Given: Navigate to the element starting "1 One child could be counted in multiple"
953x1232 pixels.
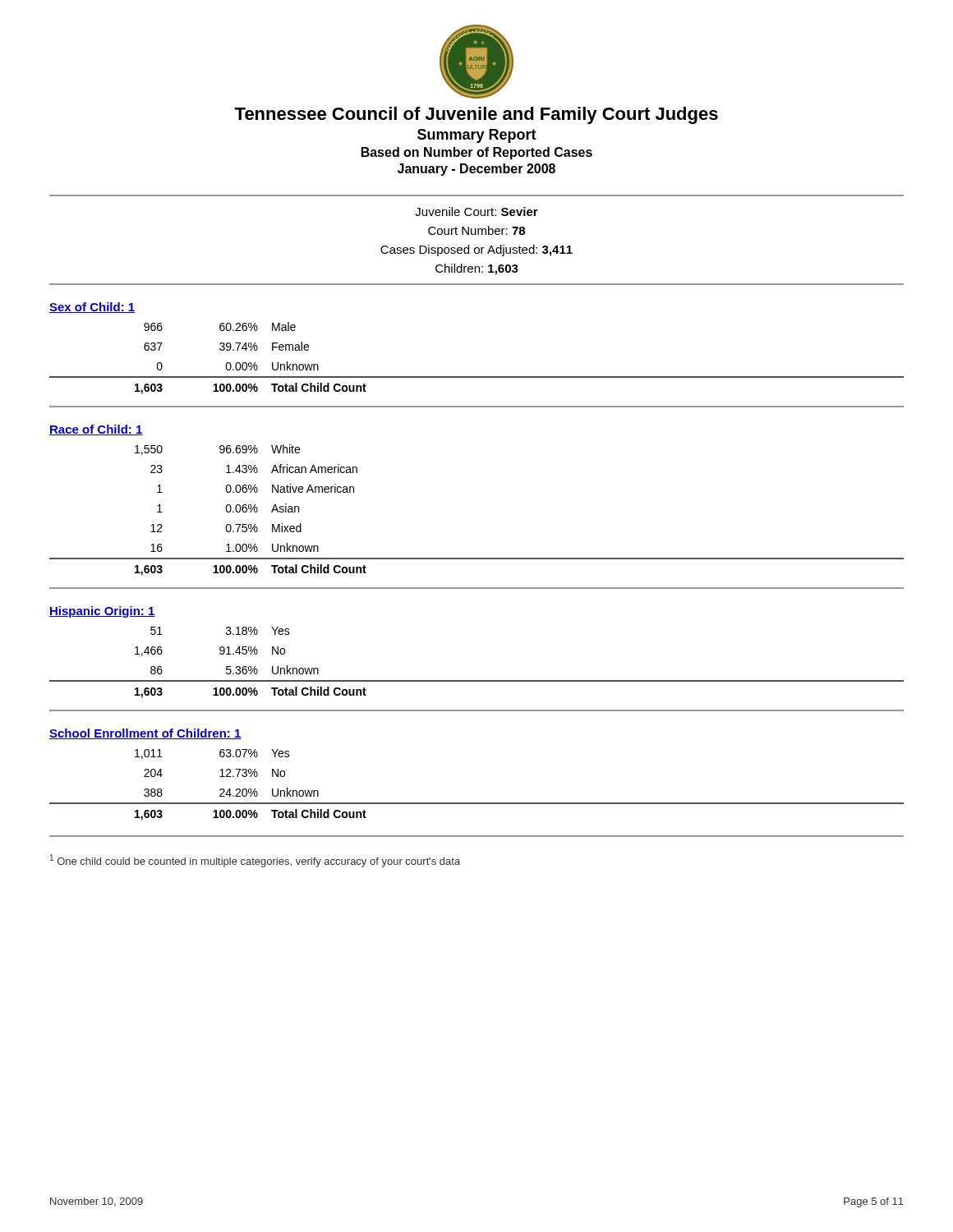Looking at the screenshot, I should 255,860.
